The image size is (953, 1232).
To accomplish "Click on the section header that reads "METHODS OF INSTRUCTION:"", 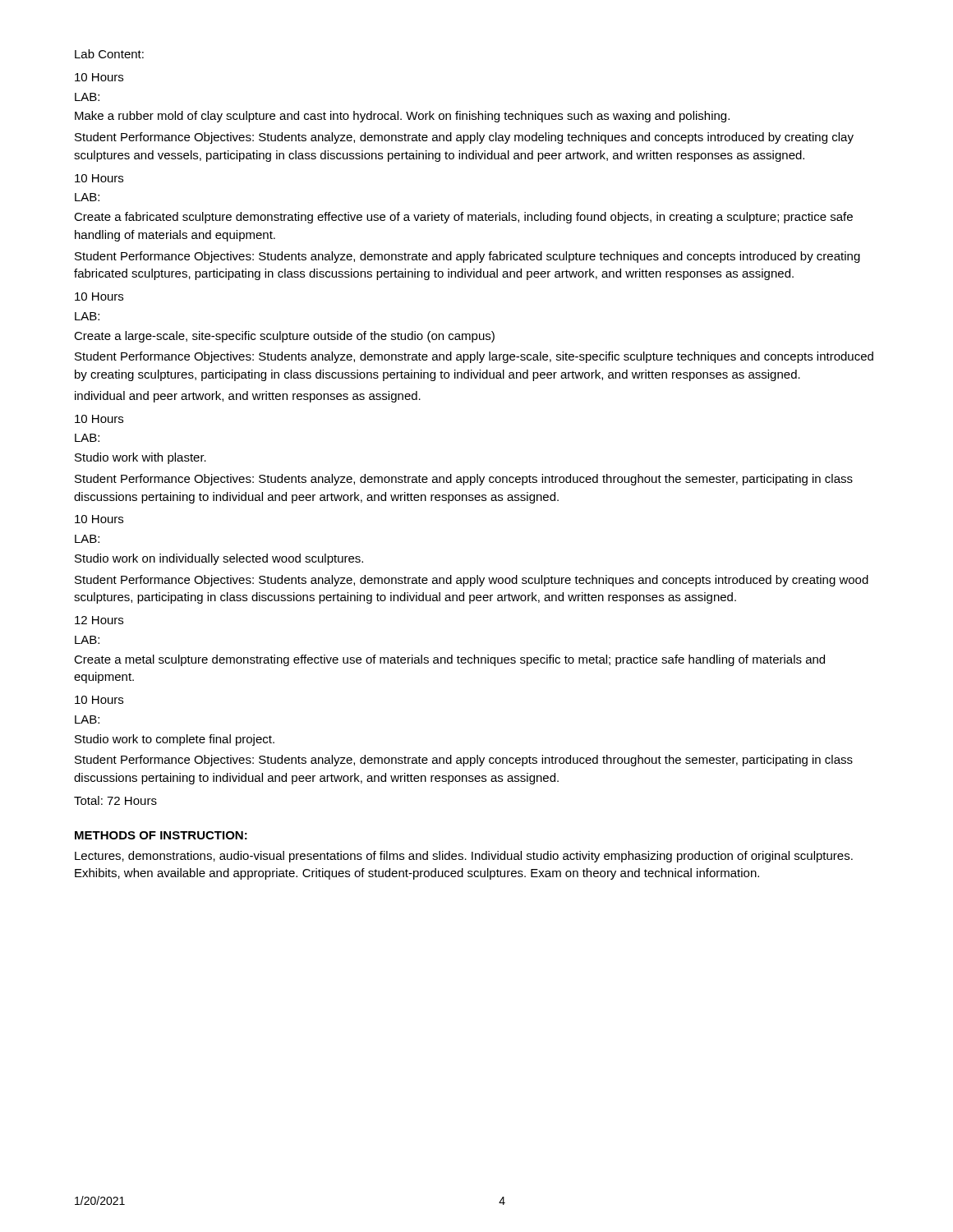I will (161, 834).
